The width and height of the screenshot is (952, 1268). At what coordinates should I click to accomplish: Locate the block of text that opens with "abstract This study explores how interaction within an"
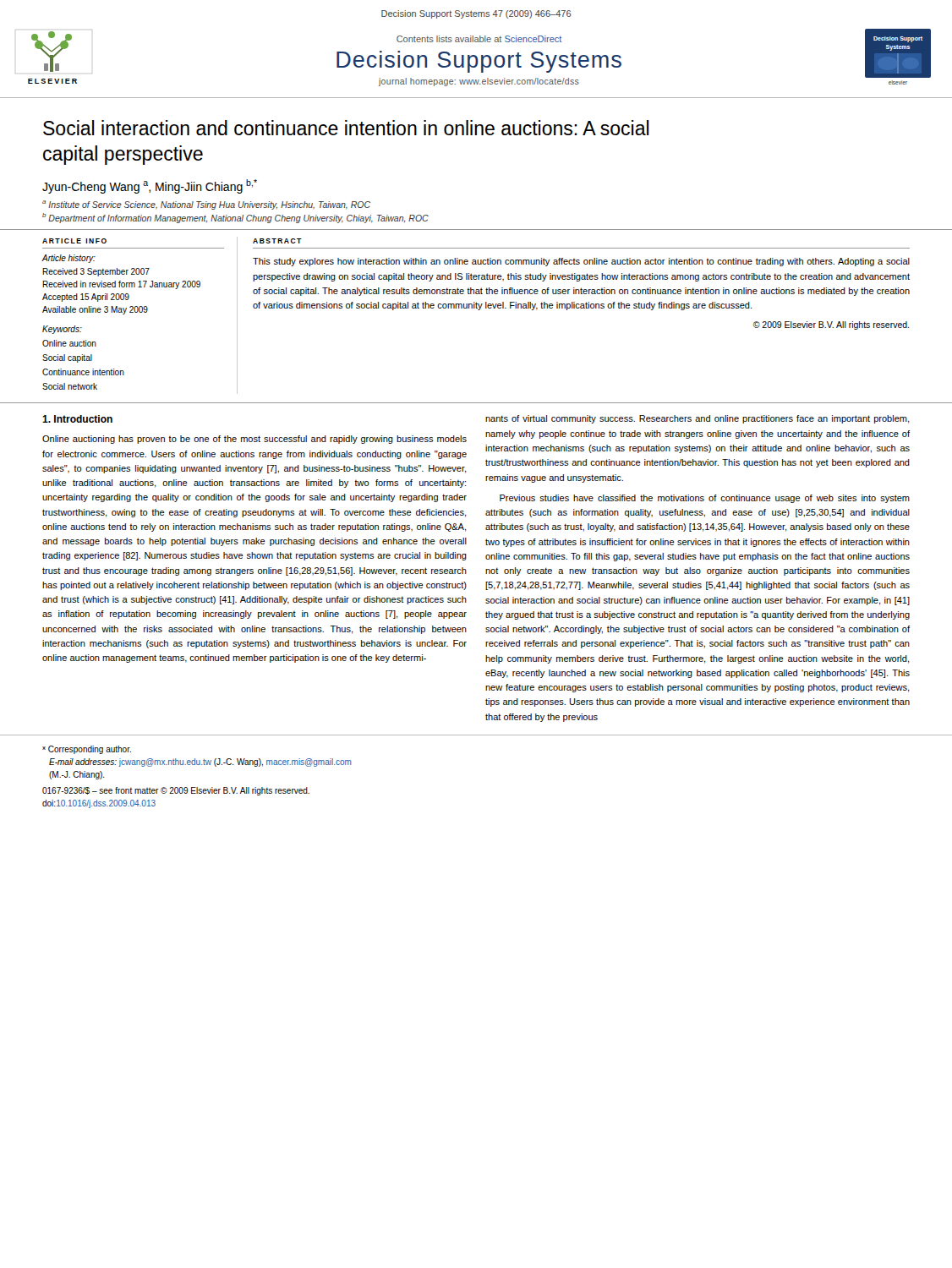581,283
